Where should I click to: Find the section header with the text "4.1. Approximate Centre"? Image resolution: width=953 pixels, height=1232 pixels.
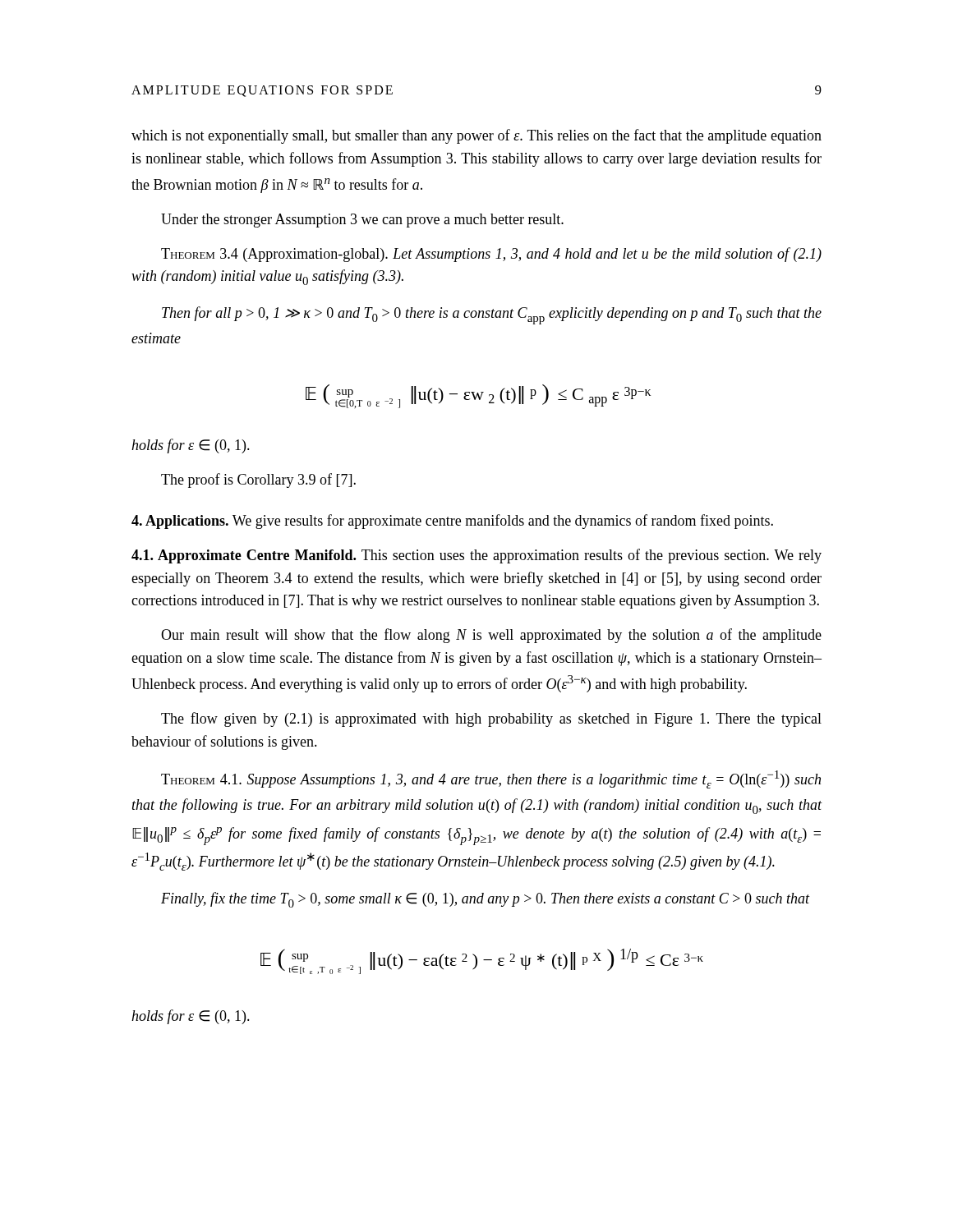(476, 579)
